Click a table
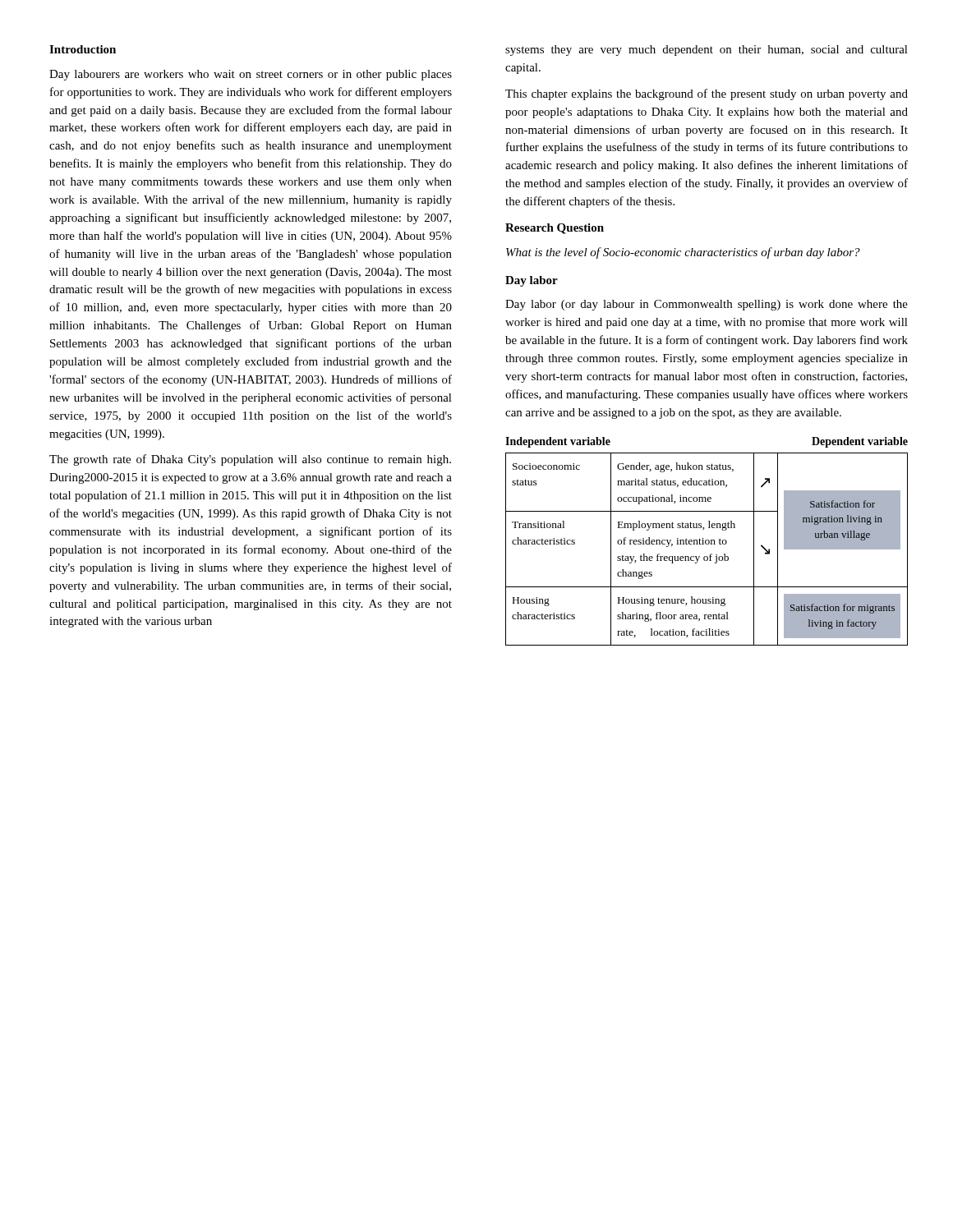Image resolution: width=953 pixels, height=1232 pixels. 707,540
